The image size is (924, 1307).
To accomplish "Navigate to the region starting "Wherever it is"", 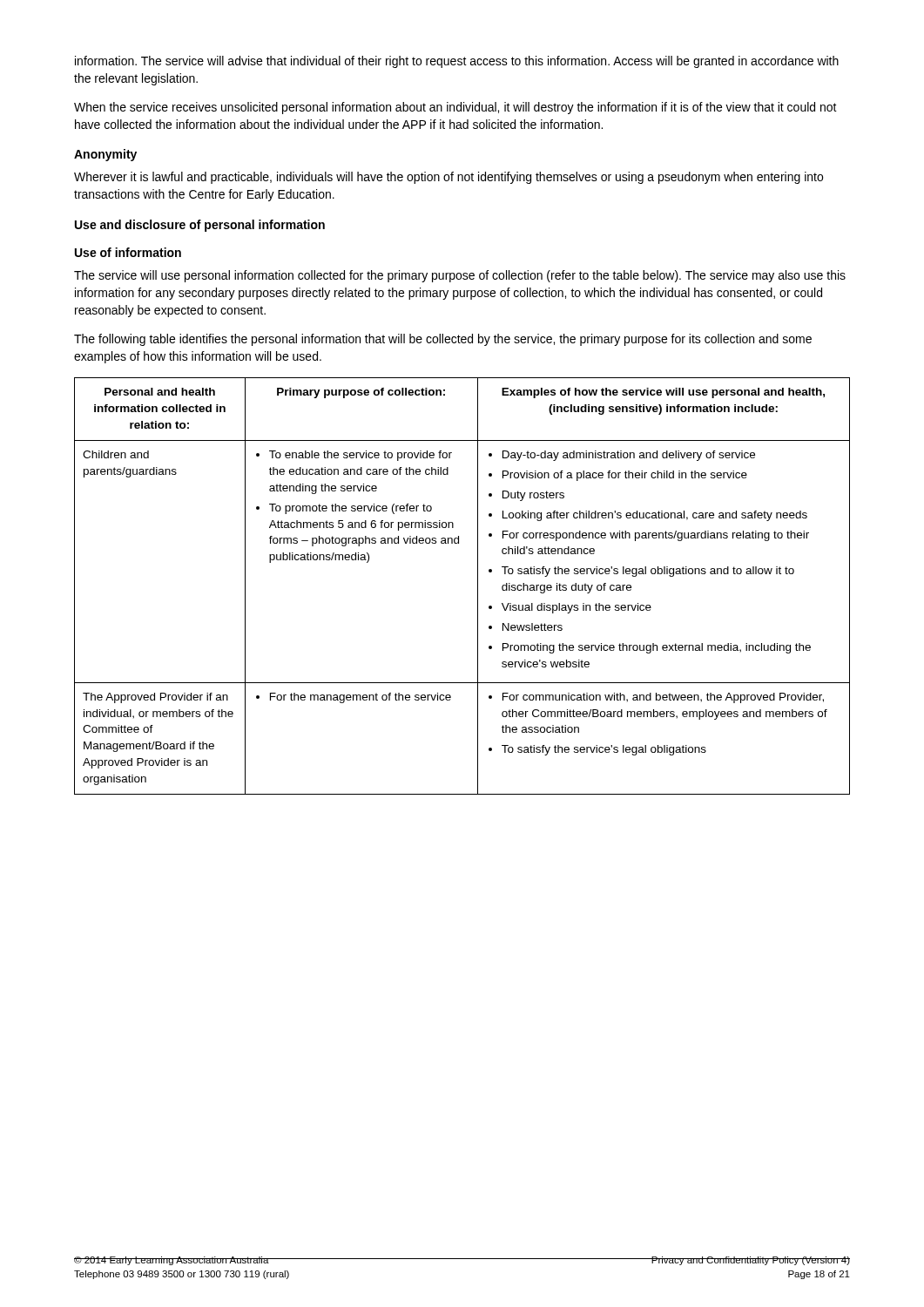I will pos(462,186).
